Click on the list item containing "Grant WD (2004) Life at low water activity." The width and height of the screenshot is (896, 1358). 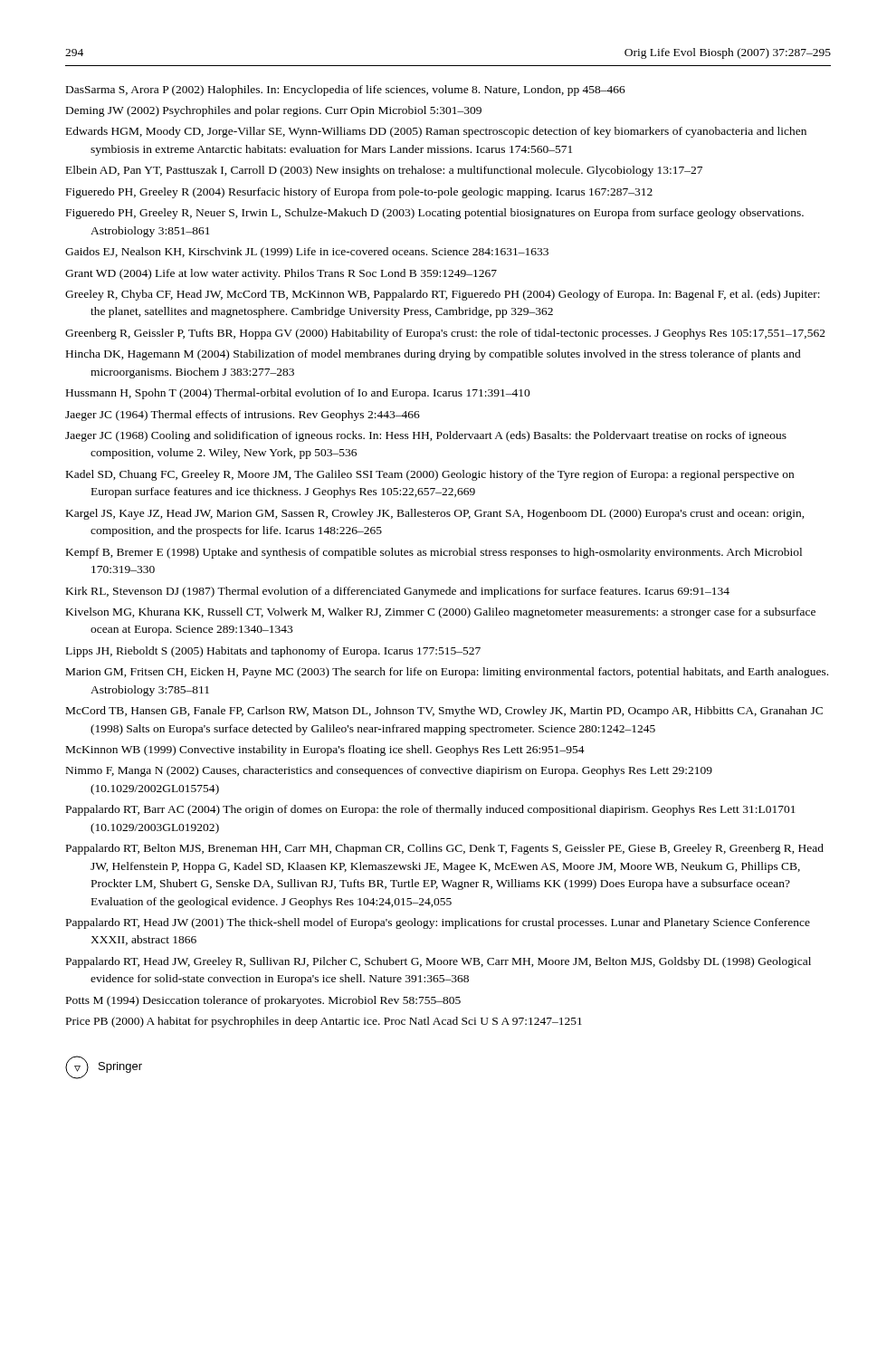(x=281, y=273)
